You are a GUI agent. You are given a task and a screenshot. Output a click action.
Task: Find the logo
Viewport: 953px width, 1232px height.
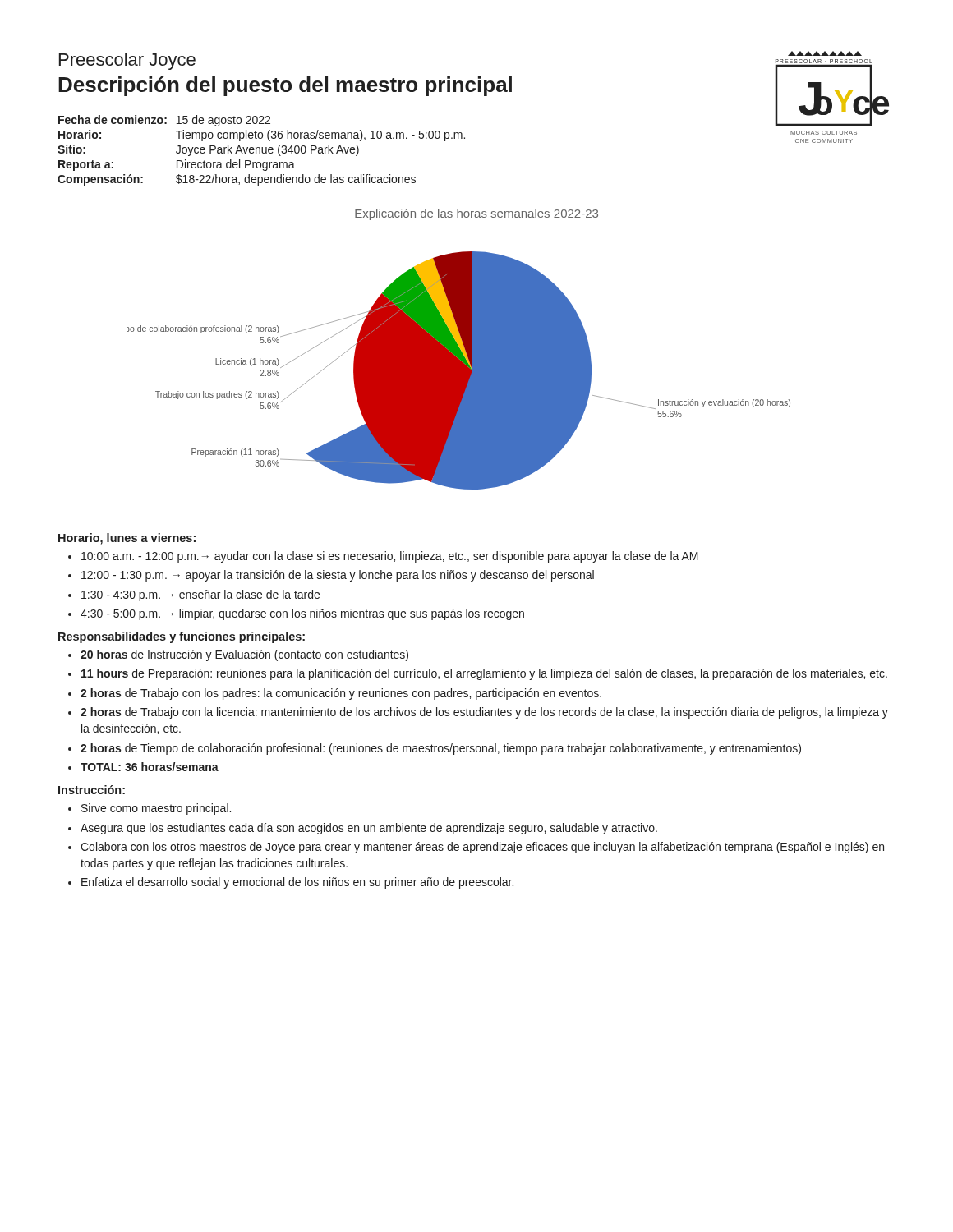tap(824, 100)
